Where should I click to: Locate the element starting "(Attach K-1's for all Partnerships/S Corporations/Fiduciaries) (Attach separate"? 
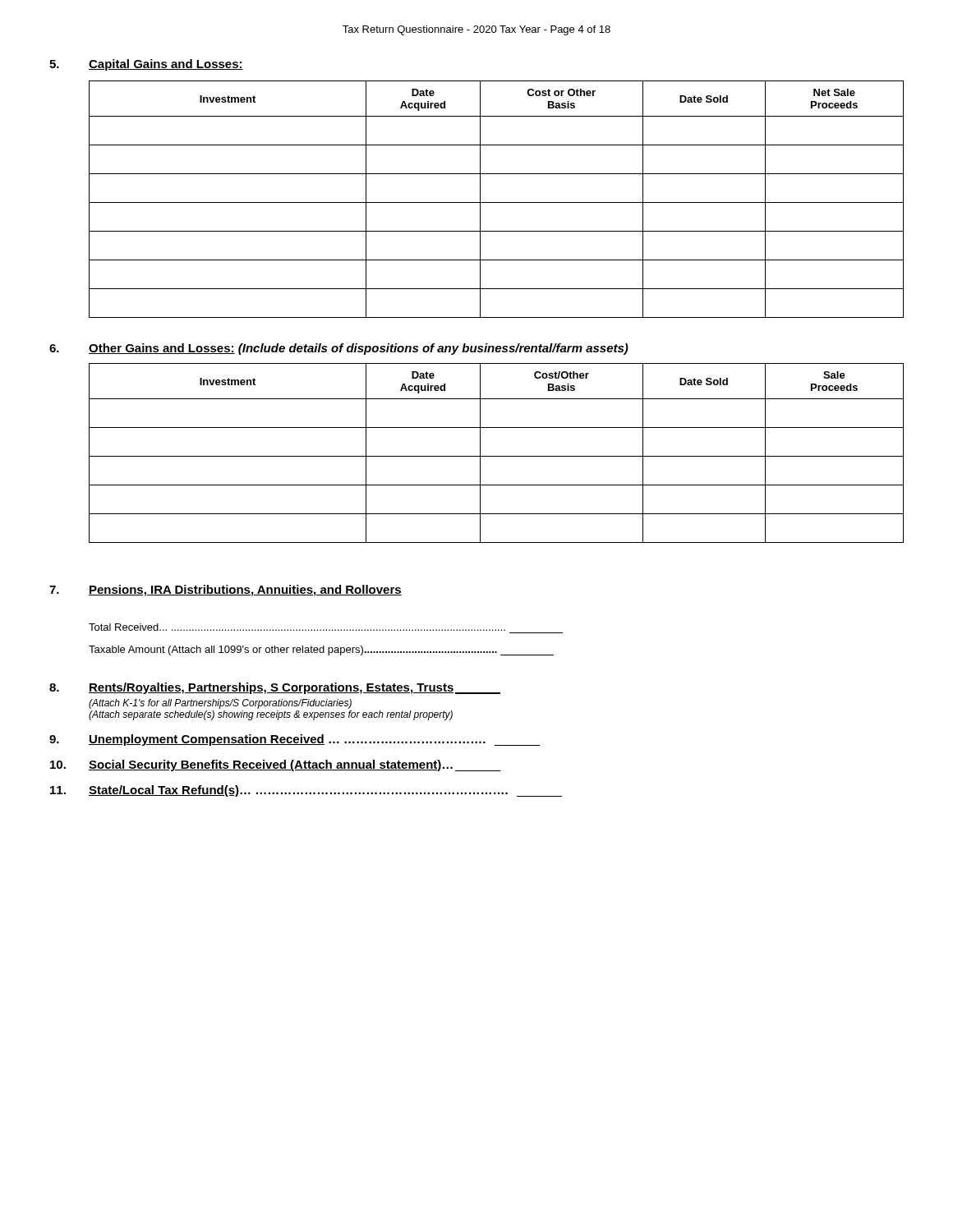pos(271,709)
